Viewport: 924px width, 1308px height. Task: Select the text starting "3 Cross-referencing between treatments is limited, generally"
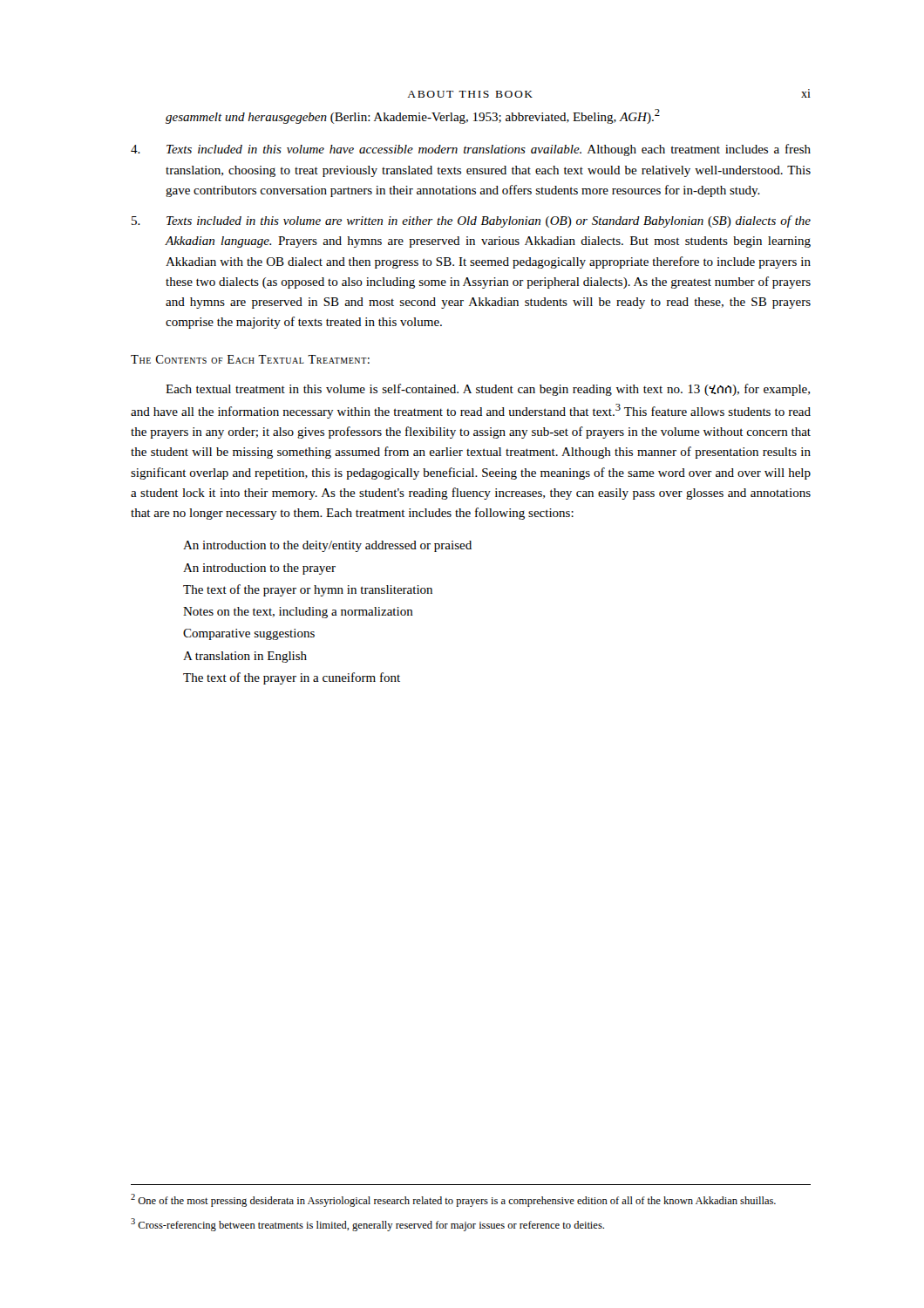tap(368, 1224)
